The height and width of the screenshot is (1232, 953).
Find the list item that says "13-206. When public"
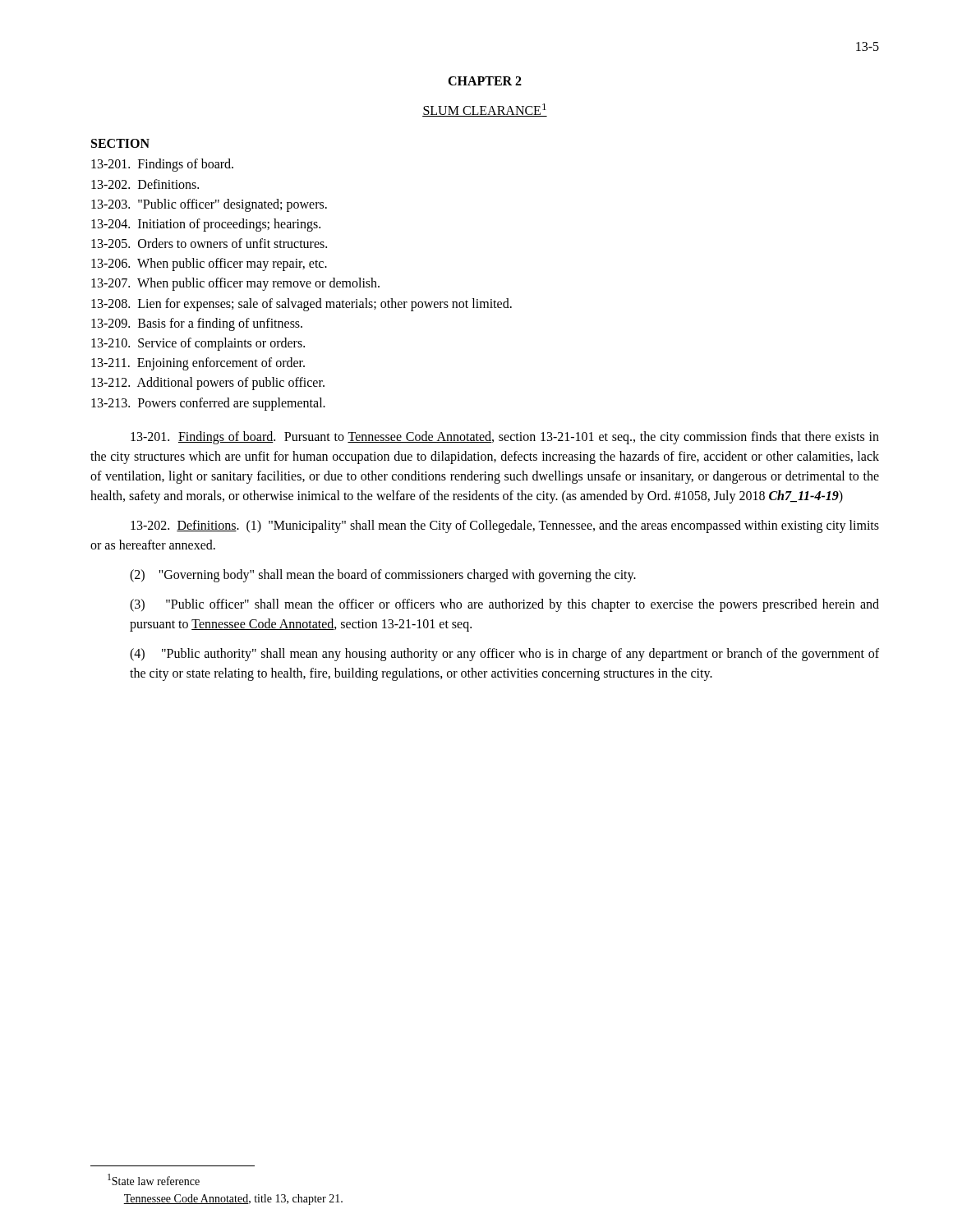(x=209, y=263)
